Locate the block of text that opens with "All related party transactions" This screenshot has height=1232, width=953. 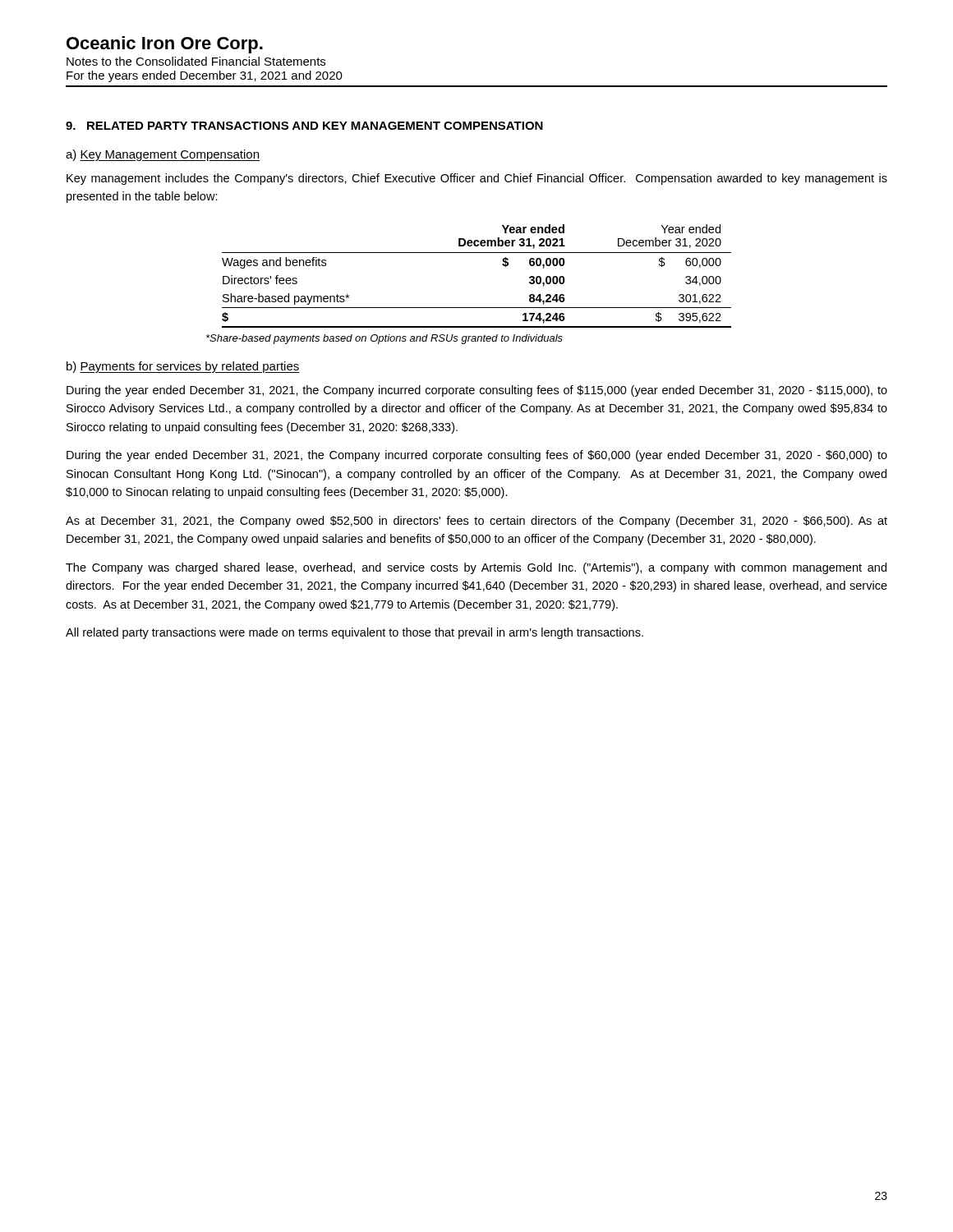tap(355, 633)
